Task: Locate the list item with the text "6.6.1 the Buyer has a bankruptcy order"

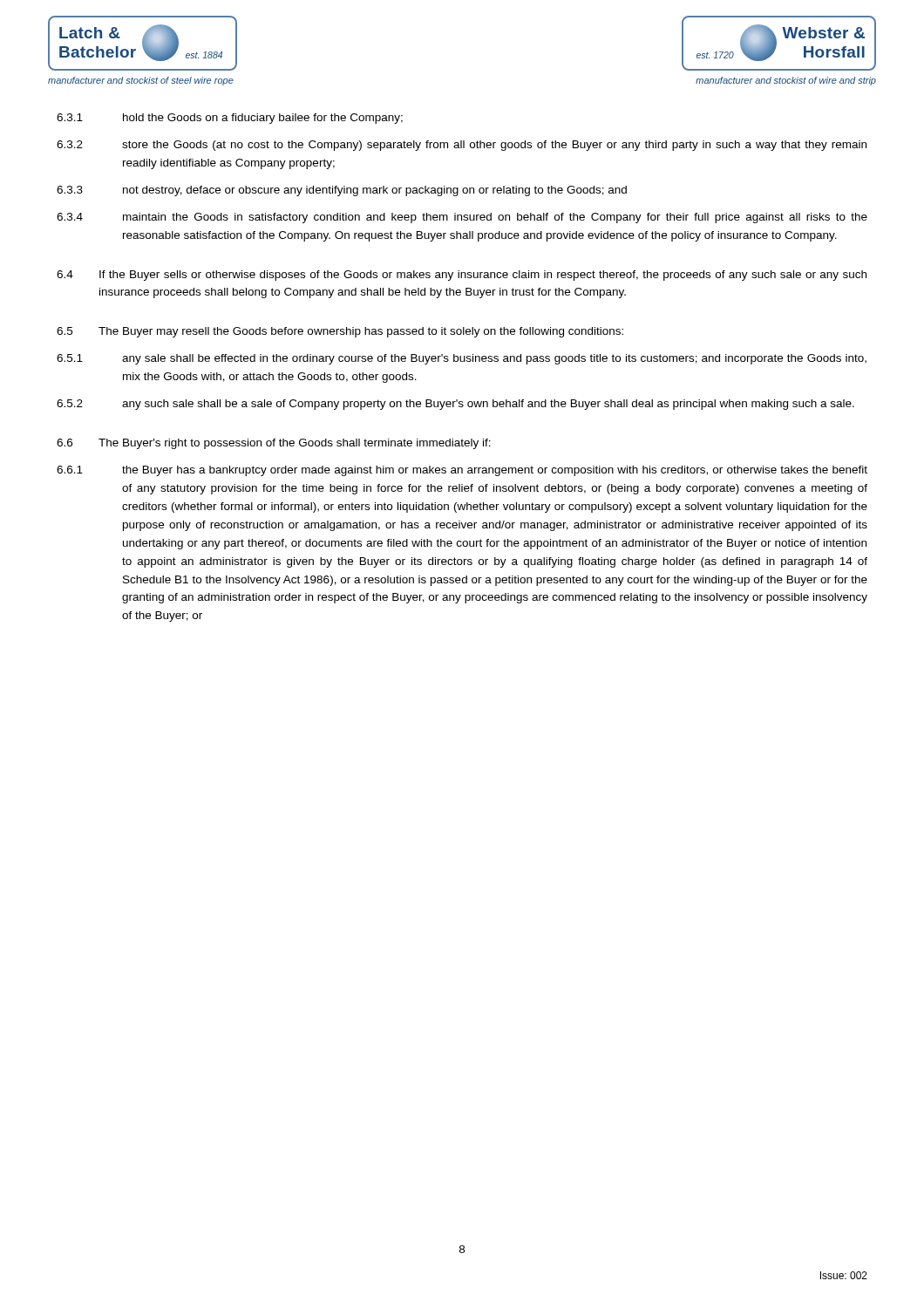Action: coord(462,543)
